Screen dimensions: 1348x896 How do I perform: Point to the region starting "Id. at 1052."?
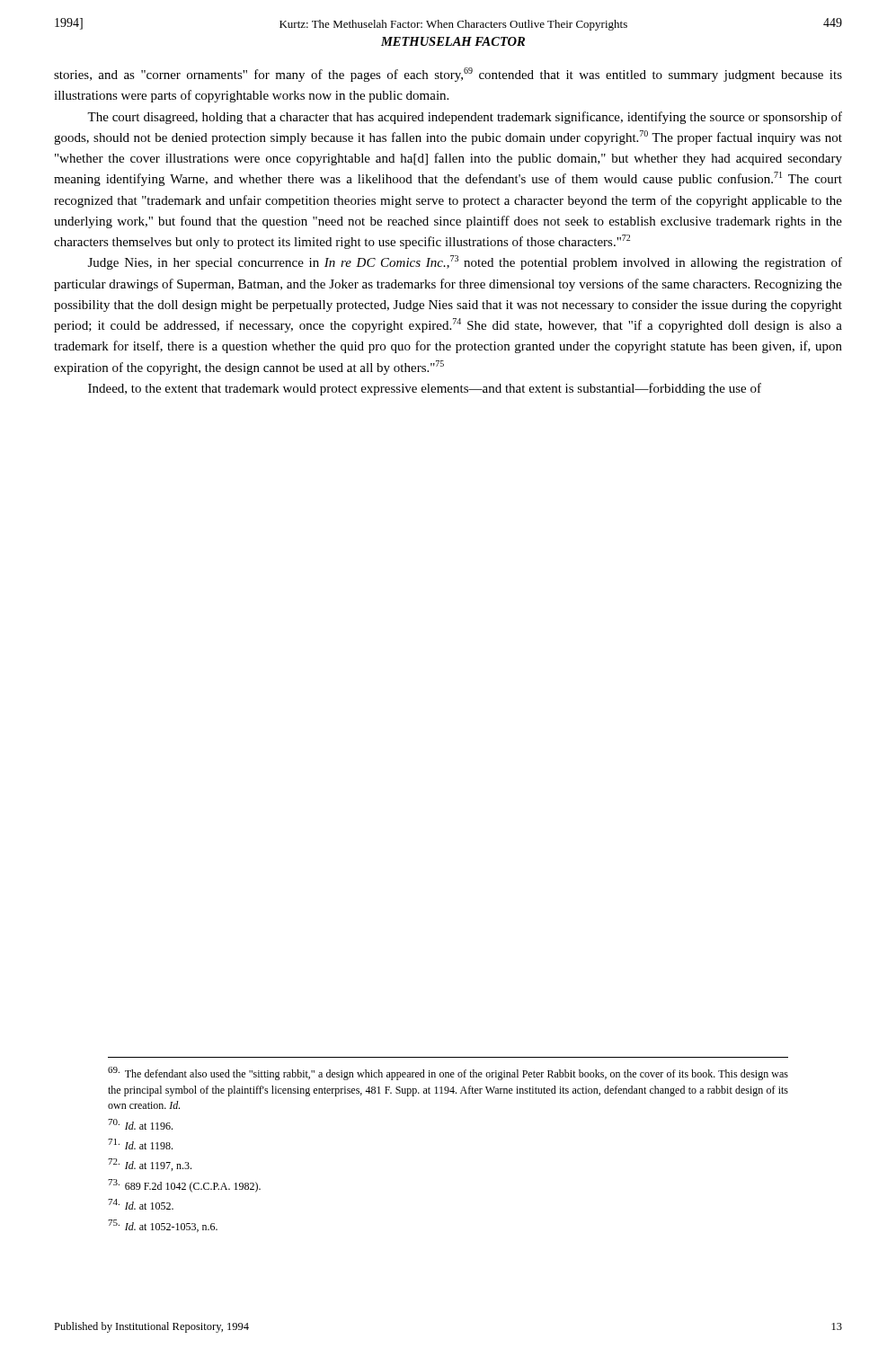coord(141,1204)
